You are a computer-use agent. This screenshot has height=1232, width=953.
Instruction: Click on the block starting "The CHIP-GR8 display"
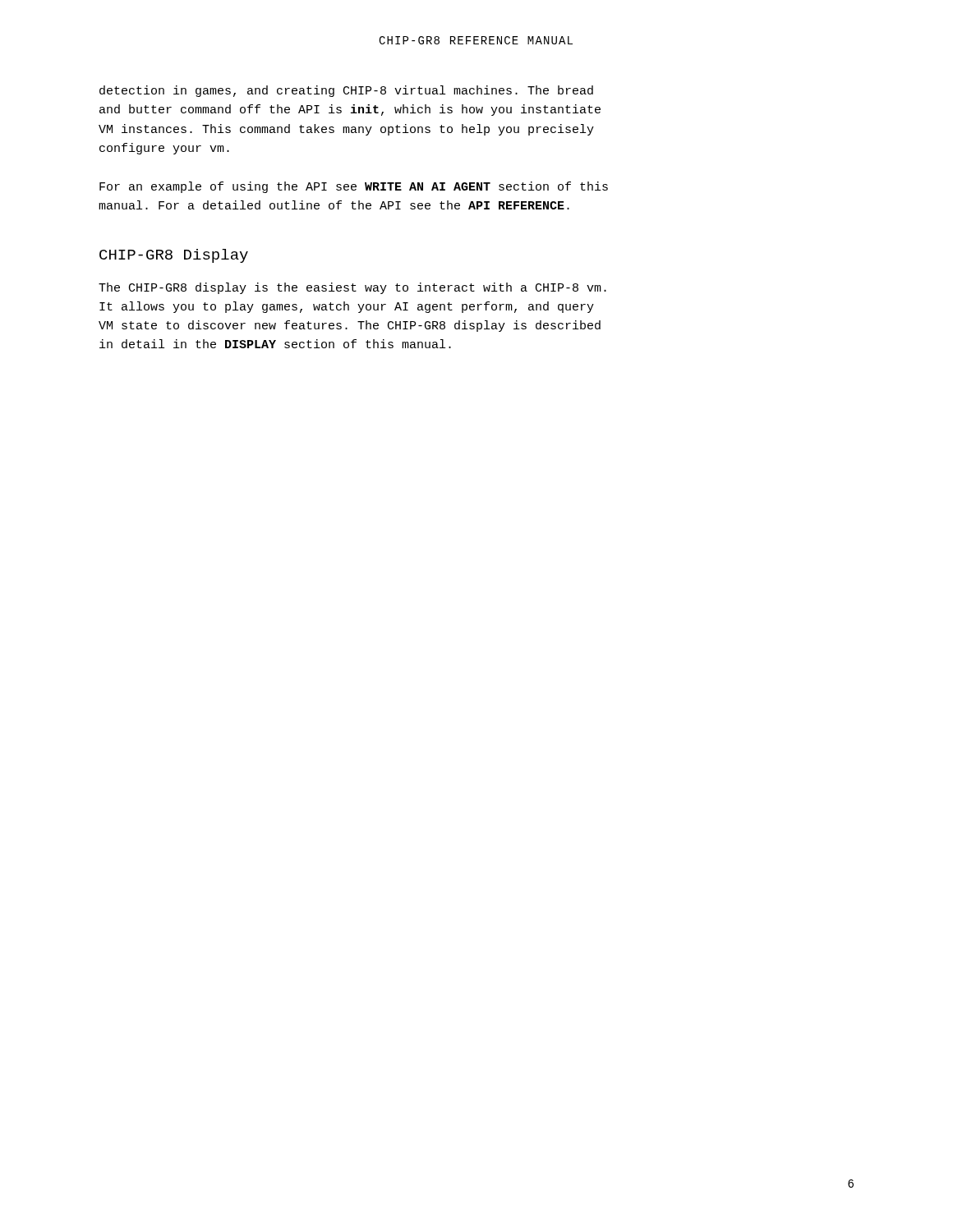pos(354,317)
